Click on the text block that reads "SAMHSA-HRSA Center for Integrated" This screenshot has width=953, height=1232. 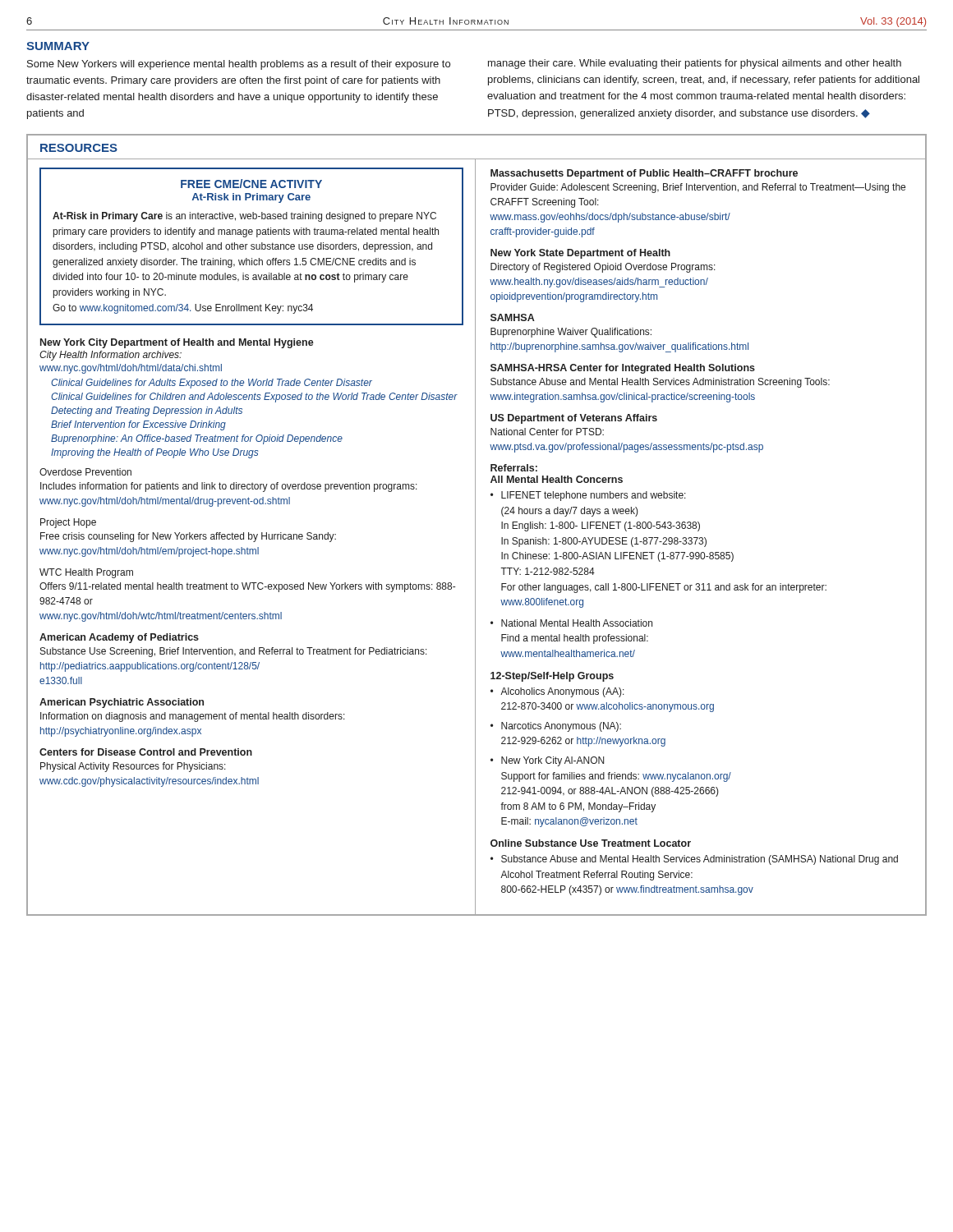(702, 383)
